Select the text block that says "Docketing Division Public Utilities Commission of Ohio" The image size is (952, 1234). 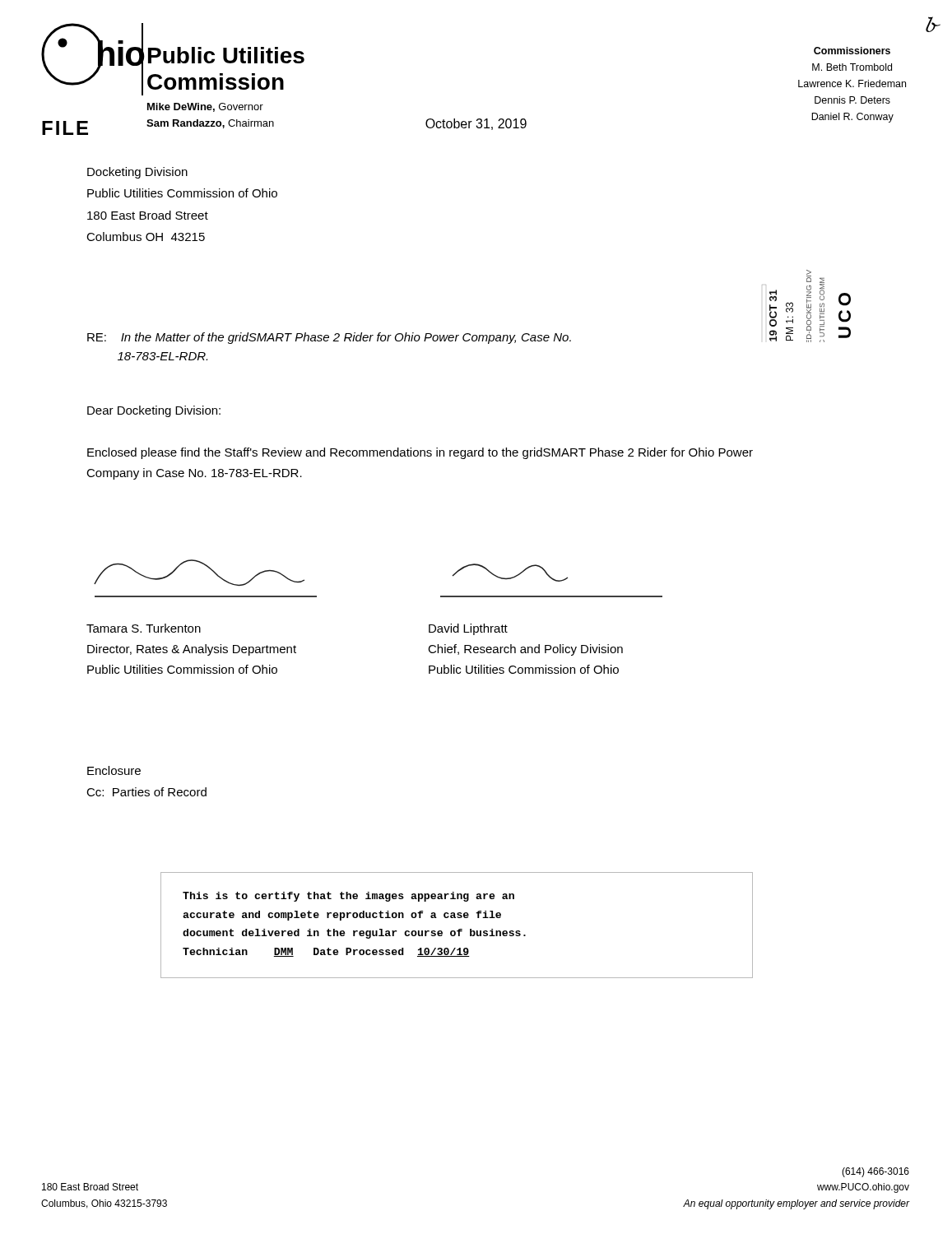[x=182, y=204]
